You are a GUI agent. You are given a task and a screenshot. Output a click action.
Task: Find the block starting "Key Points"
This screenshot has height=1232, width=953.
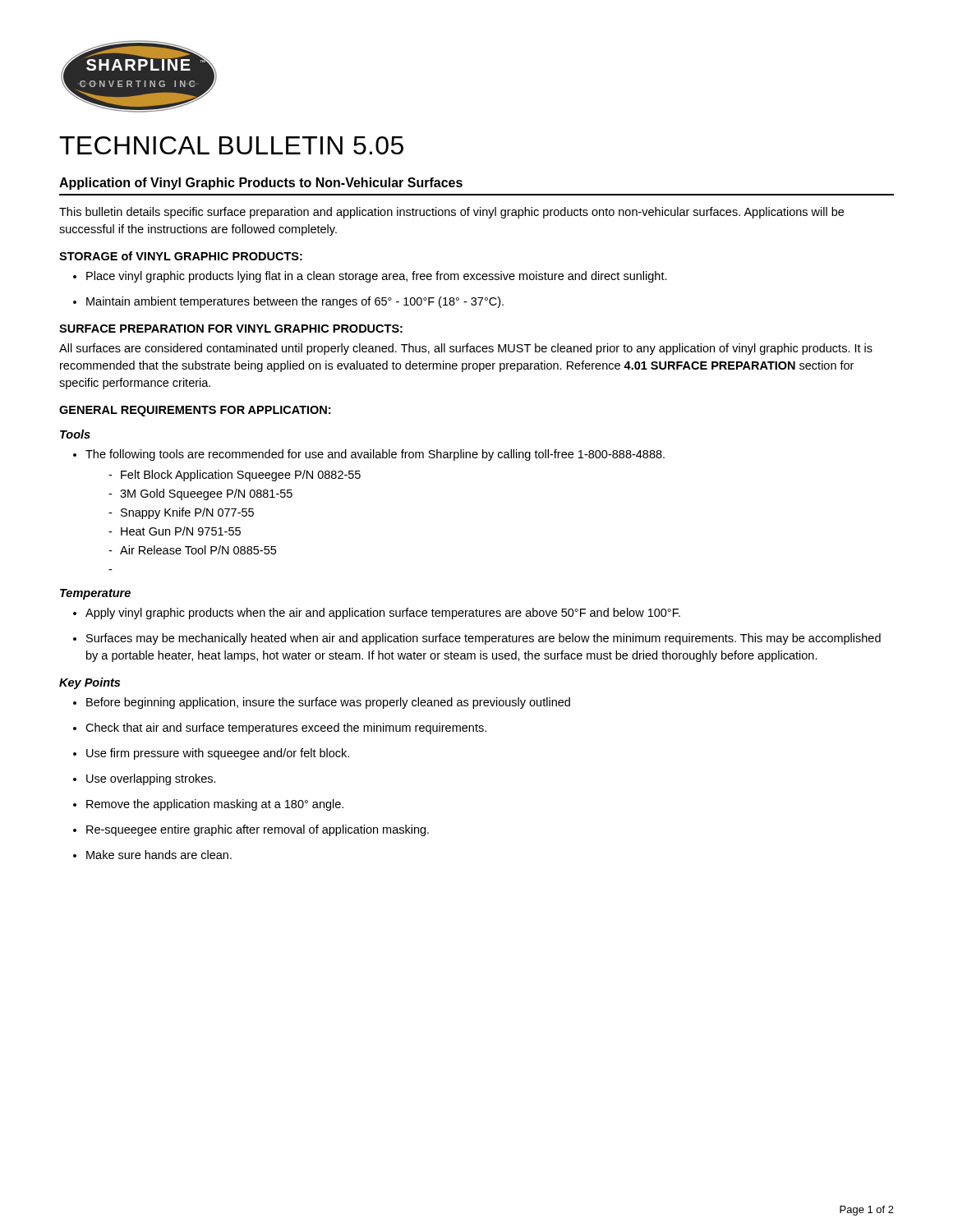90,683
